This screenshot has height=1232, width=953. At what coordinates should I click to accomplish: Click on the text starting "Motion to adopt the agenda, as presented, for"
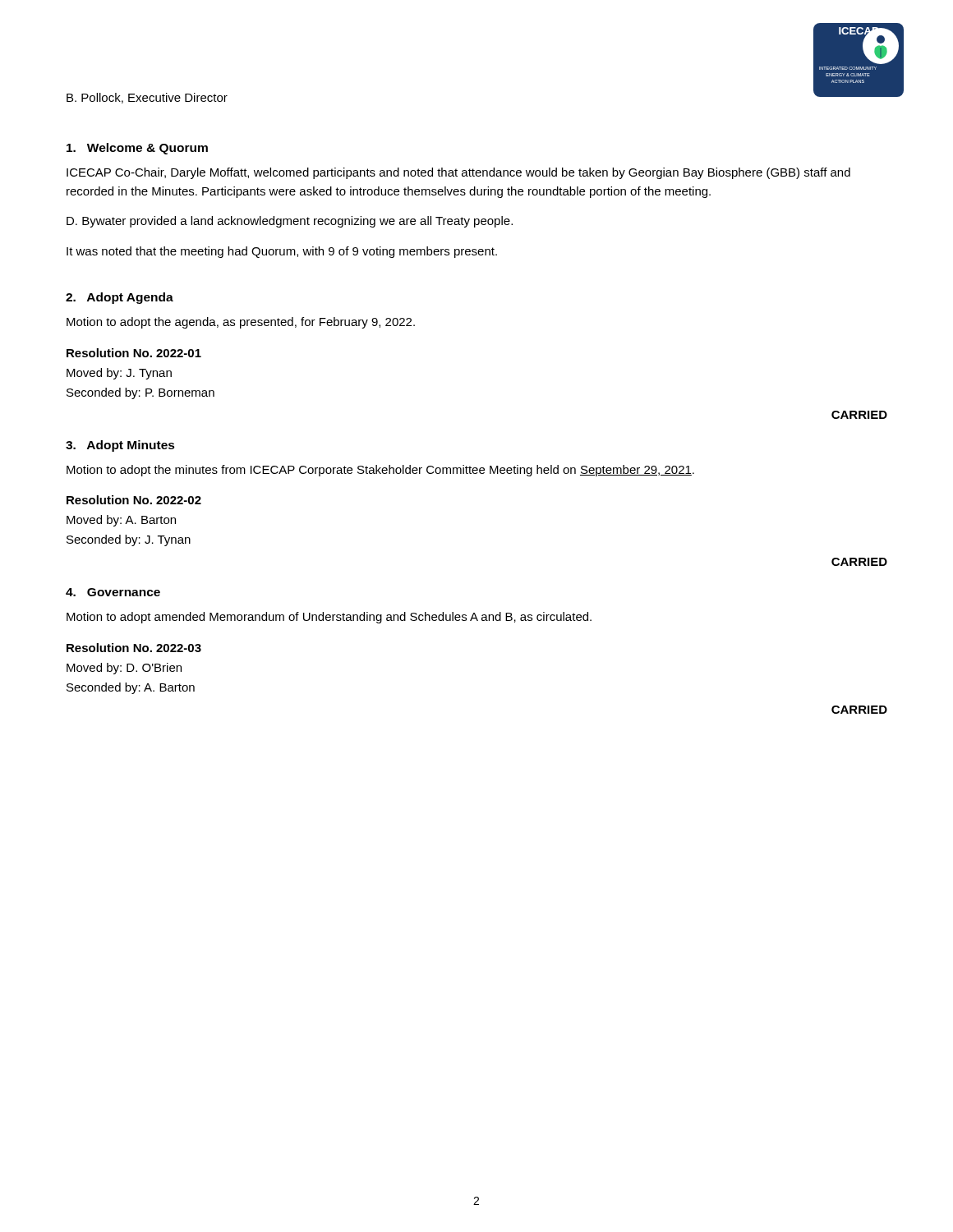click(x=241, y=322)
